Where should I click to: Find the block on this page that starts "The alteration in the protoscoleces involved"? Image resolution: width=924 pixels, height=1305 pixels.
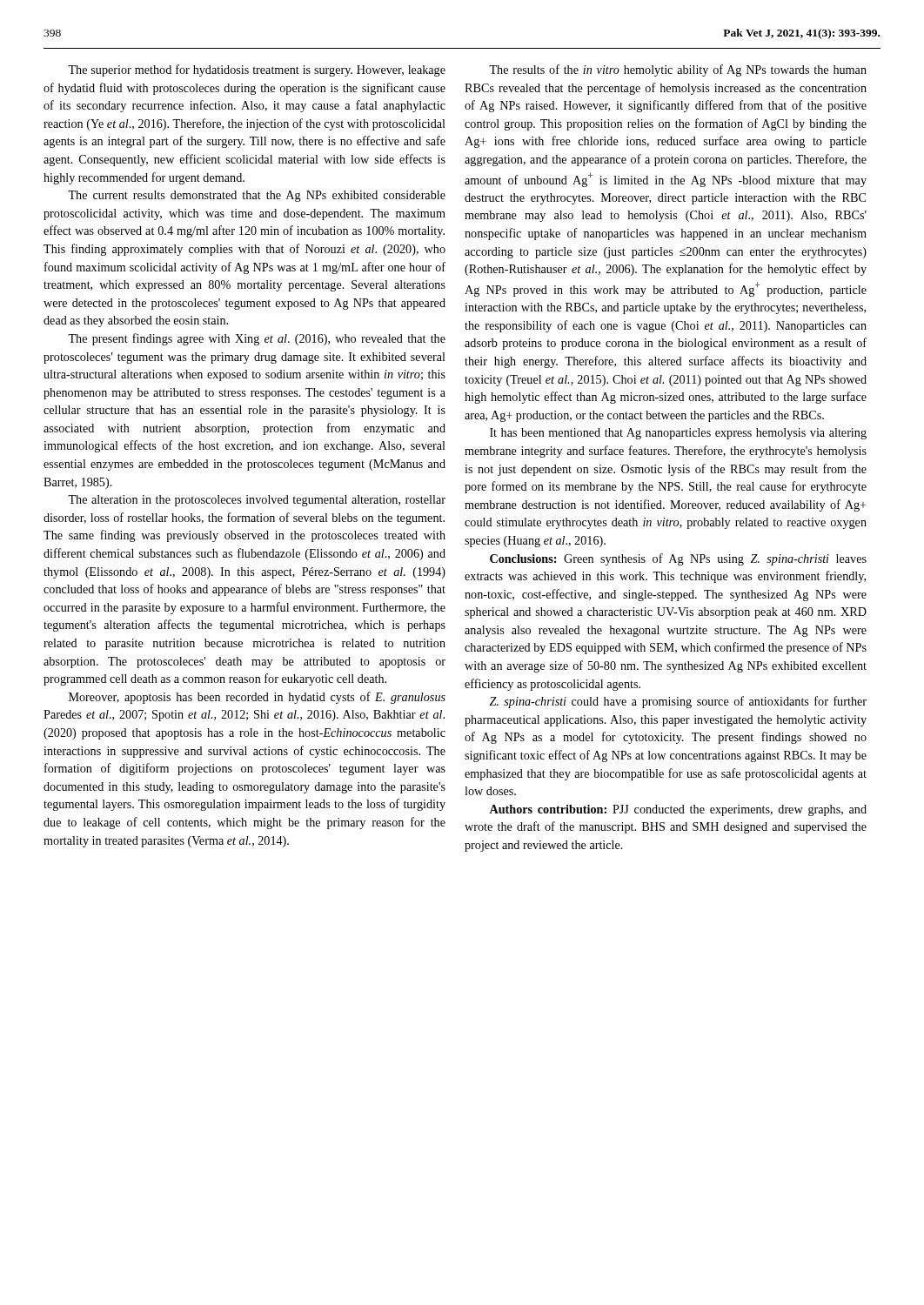pos(244,589)
